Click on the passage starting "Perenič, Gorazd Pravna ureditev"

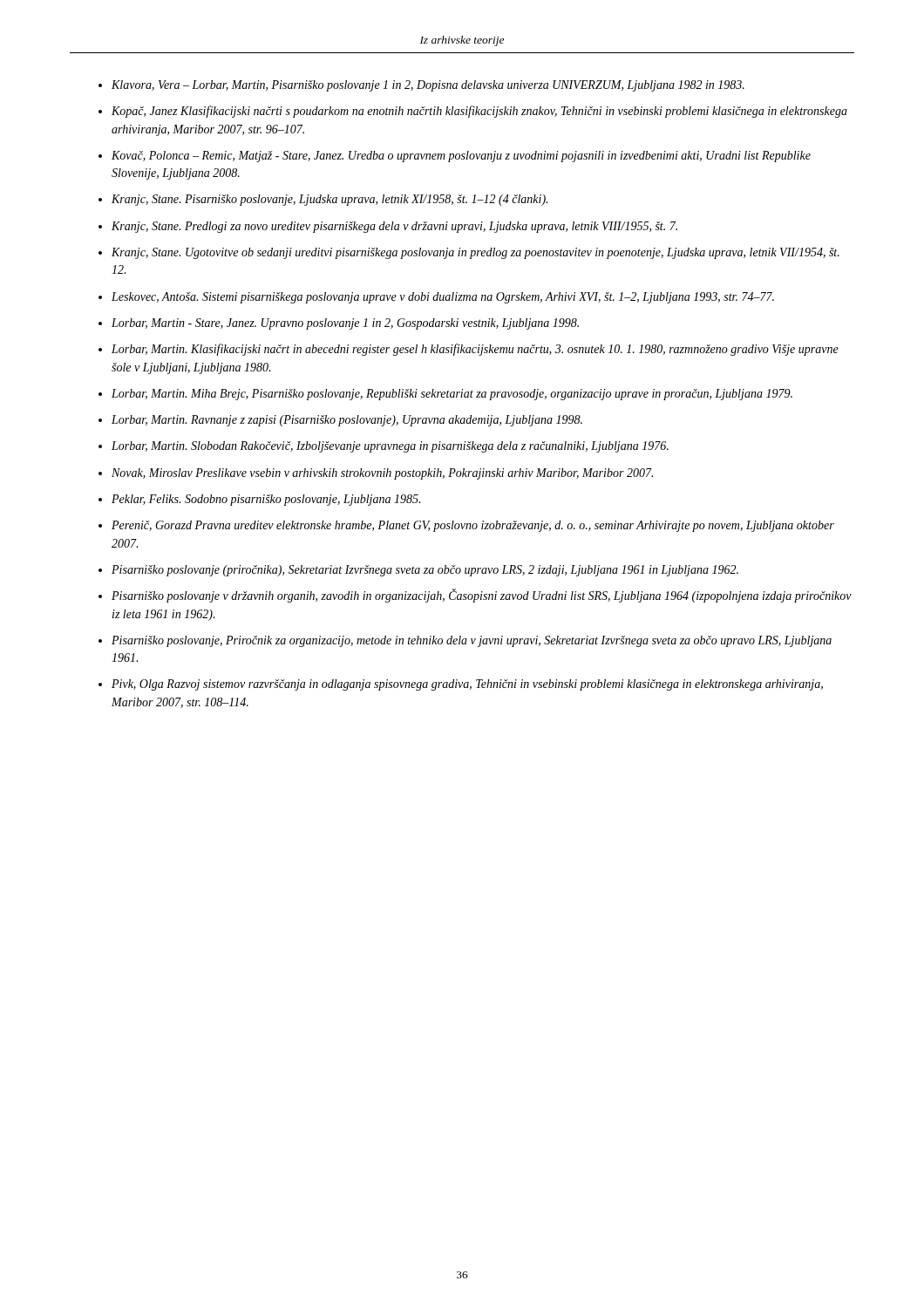pyautogui.click(x=473, y=535)
